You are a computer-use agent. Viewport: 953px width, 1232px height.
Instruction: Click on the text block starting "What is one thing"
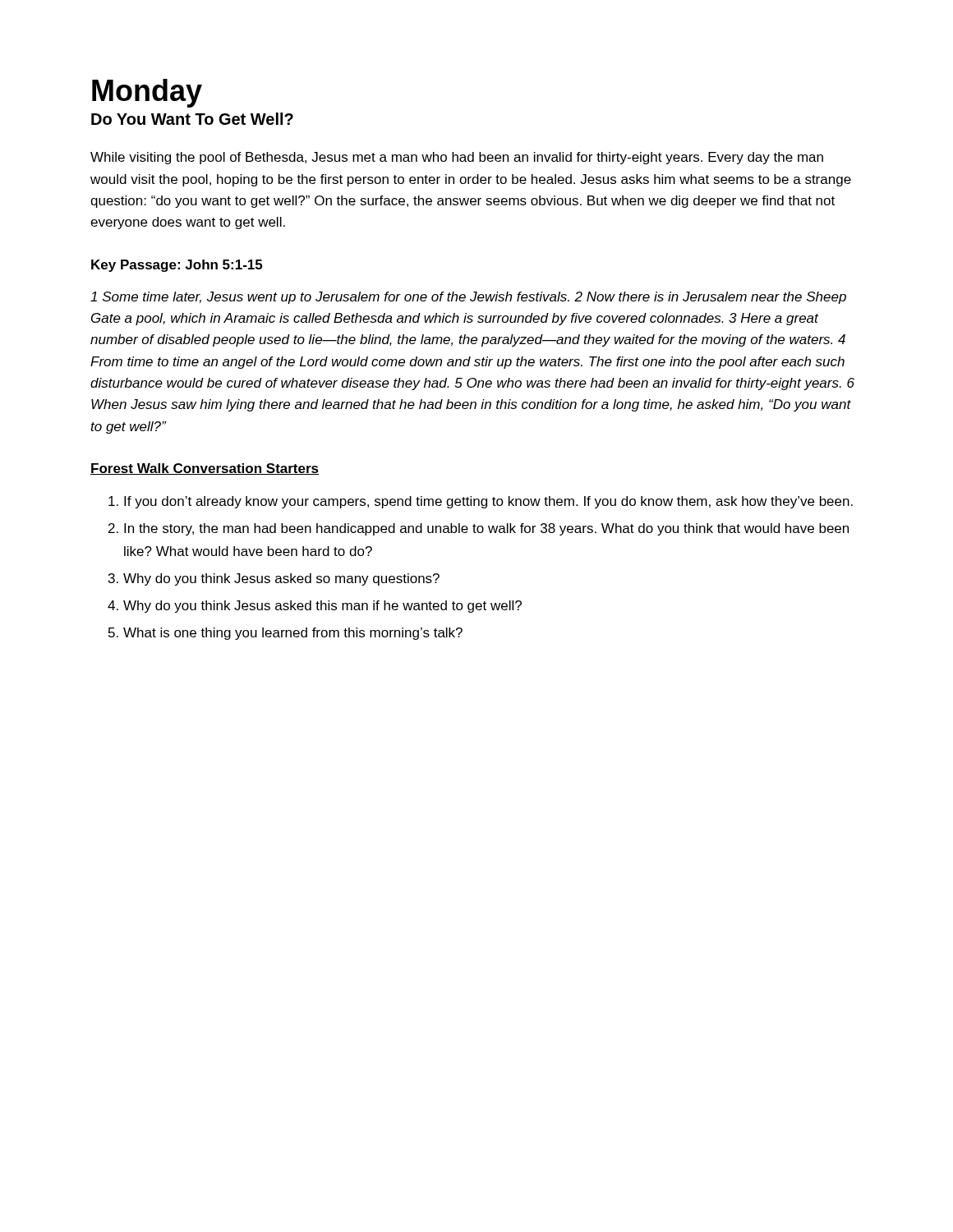pos(293,634)
